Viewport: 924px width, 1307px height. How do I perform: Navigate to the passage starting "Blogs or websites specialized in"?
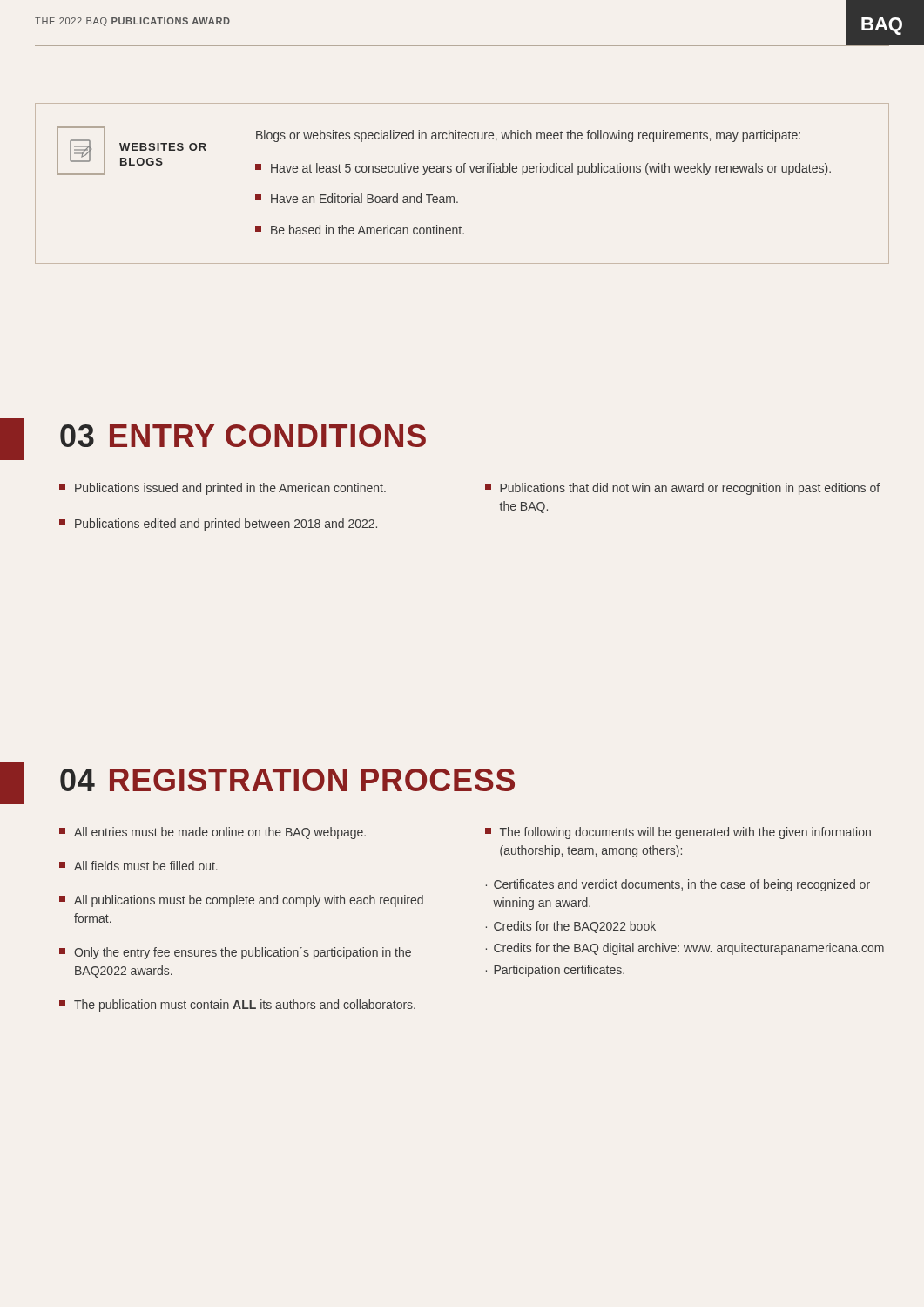(528, 135)
